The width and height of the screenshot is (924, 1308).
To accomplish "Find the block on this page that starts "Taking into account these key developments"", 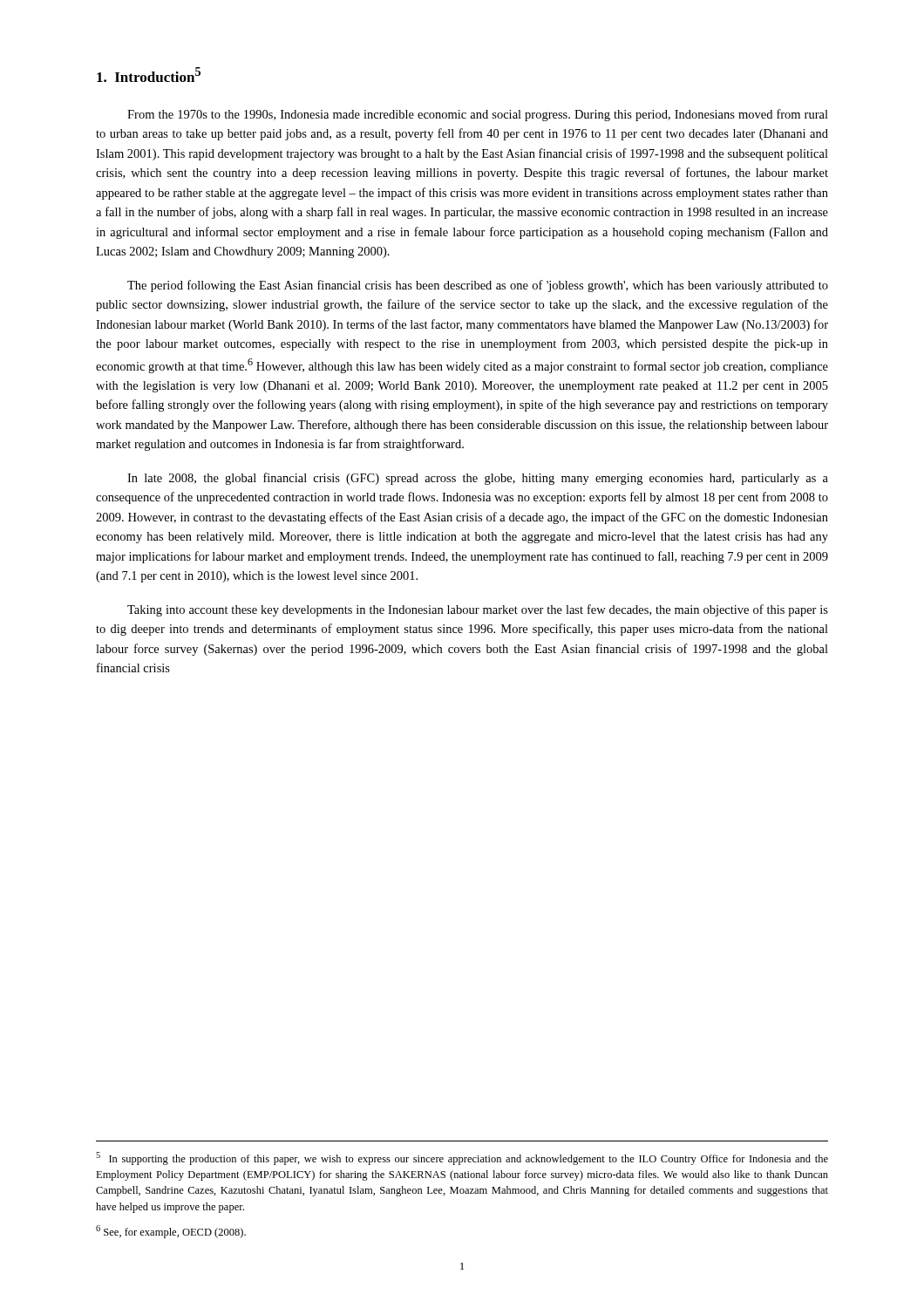I will (x=462, y=639).
